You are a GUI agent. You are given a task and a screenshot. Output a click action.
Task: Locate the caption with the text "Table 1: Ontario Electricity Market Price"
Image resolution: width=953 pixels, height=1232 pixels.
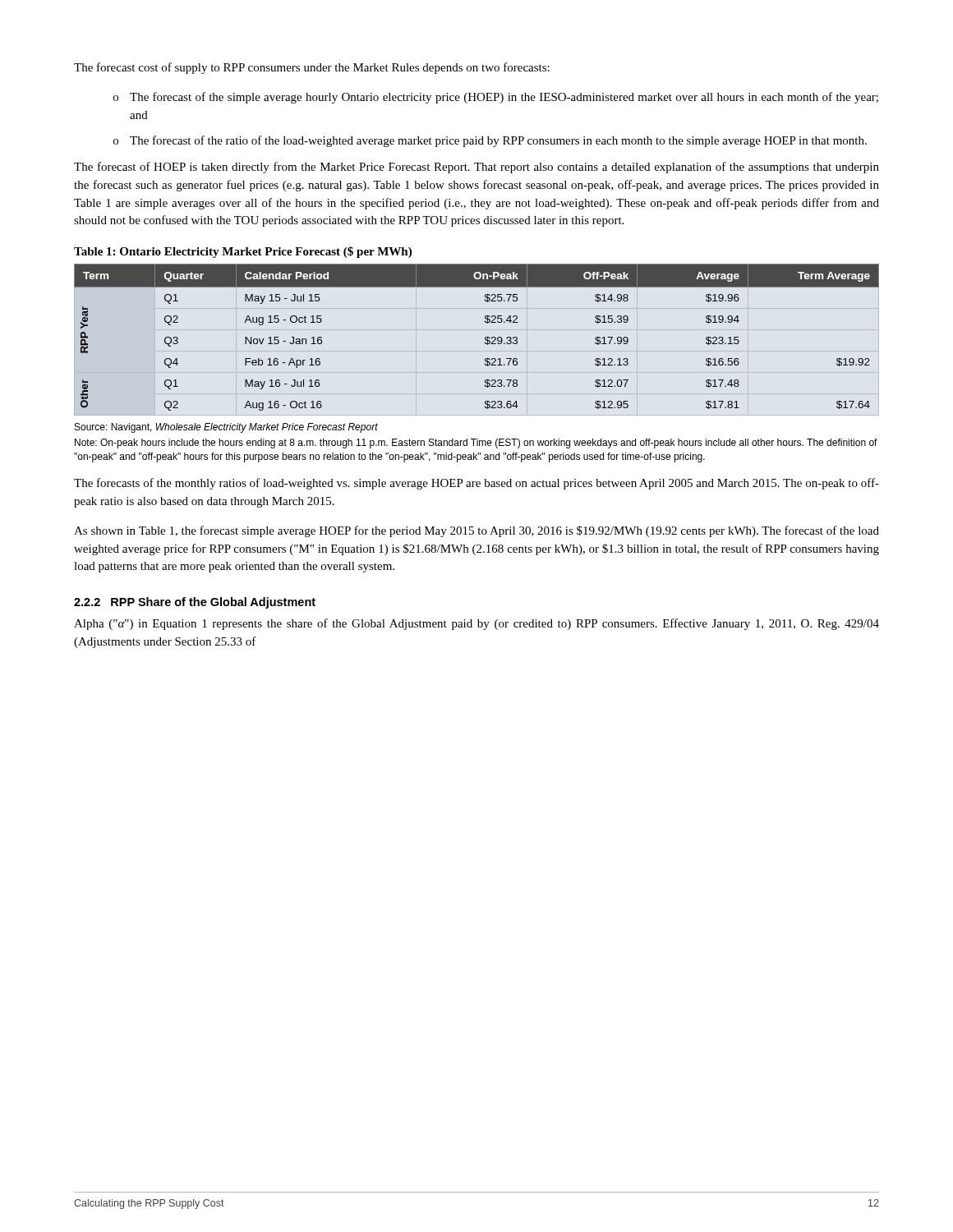tap(243, 251)
